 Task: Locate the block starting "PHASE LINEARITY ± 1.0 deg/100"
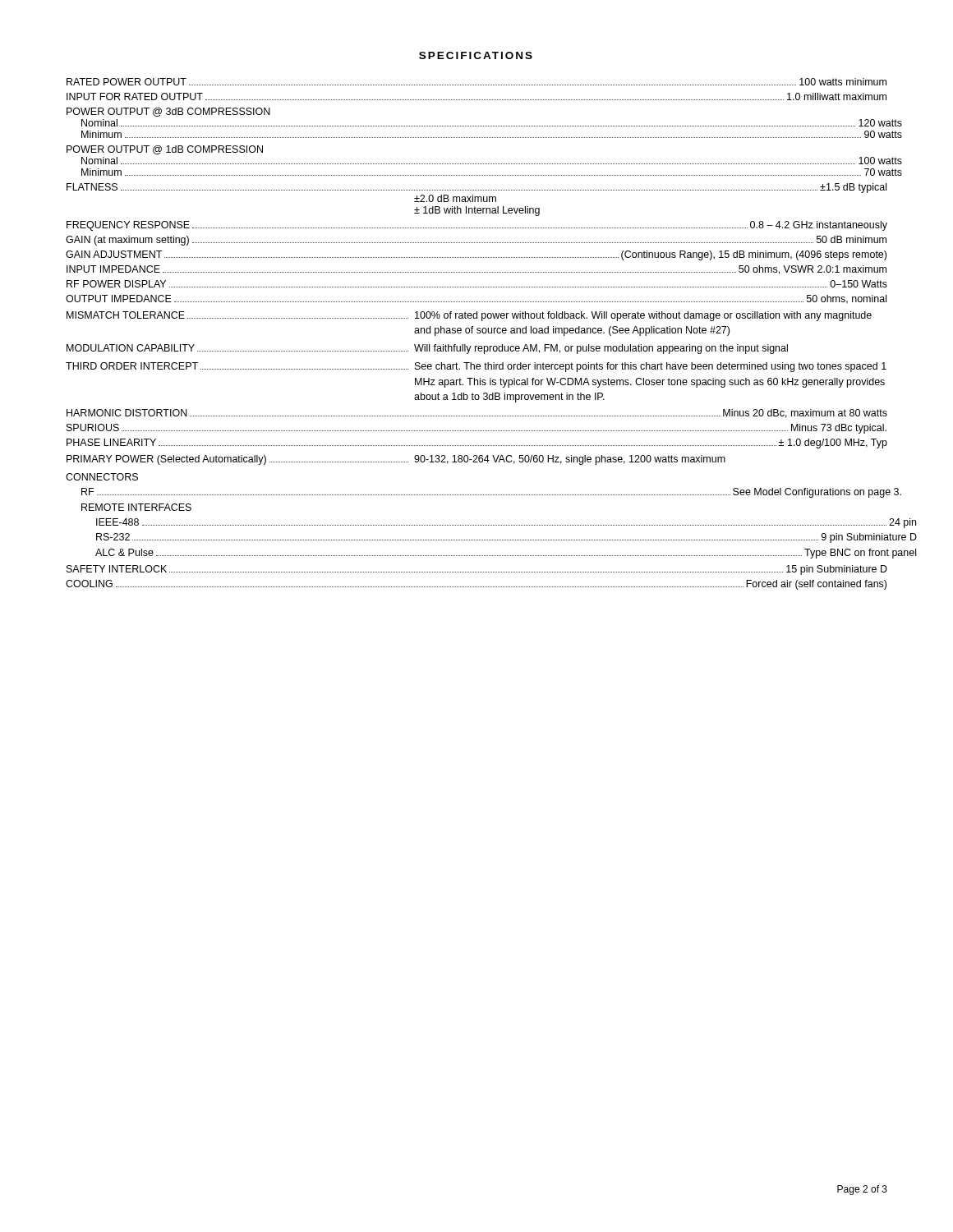[x=476, y=442]
